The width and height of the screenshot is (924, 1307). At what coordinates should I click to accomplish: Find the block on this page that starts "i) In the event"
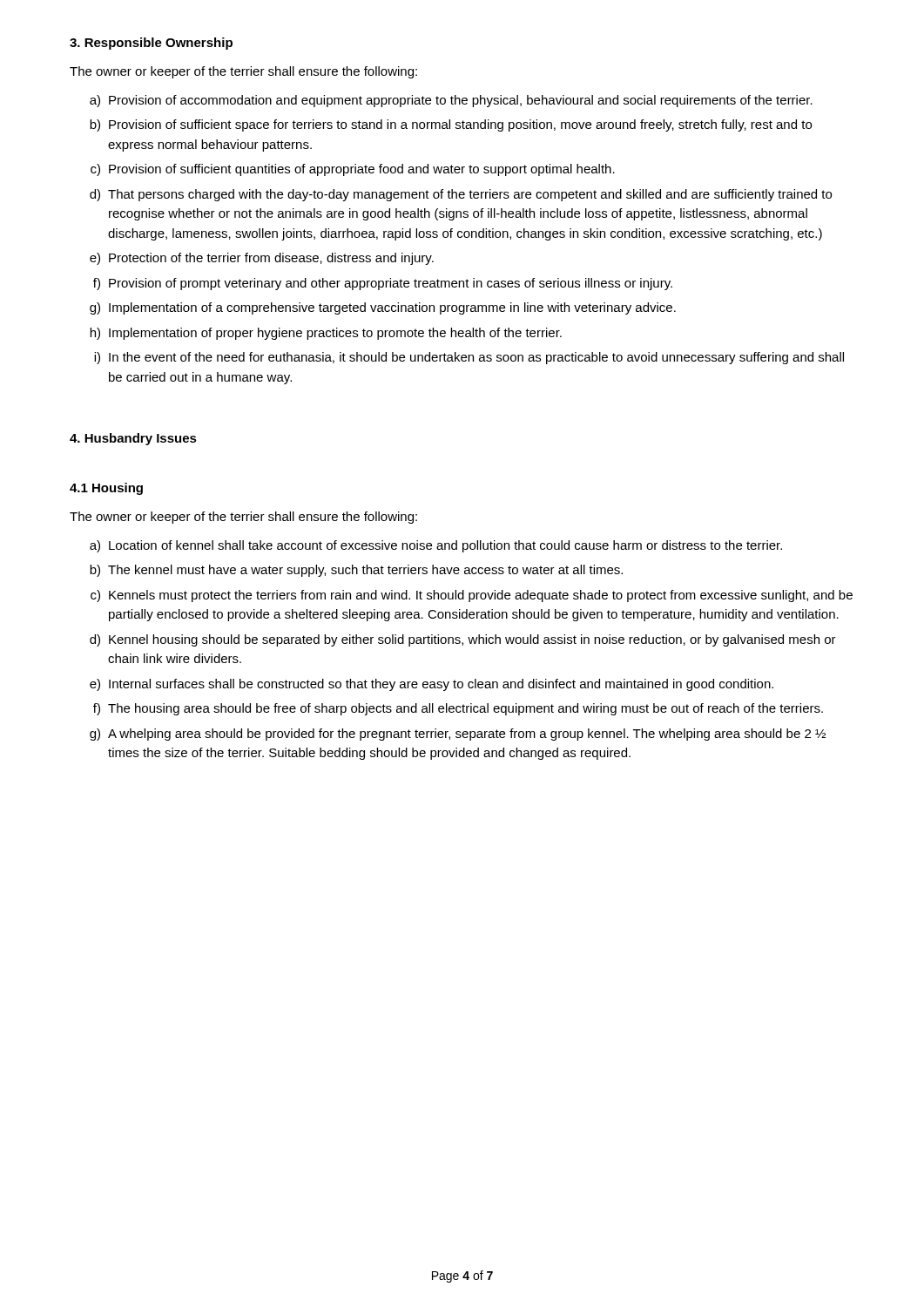(x=462, y=367)
